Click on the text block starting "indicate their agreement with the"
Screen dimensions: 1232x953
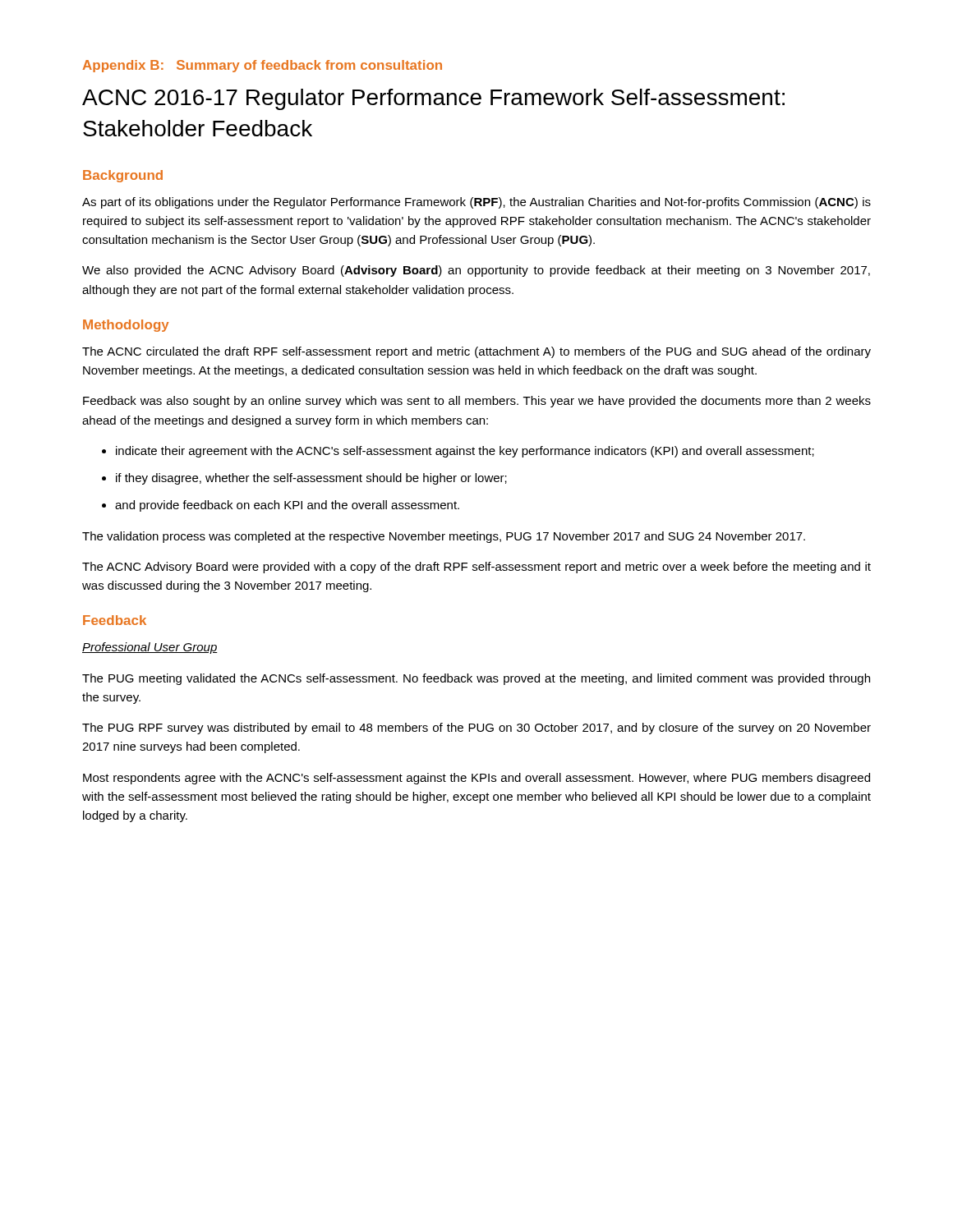click(x=476, y=450)
